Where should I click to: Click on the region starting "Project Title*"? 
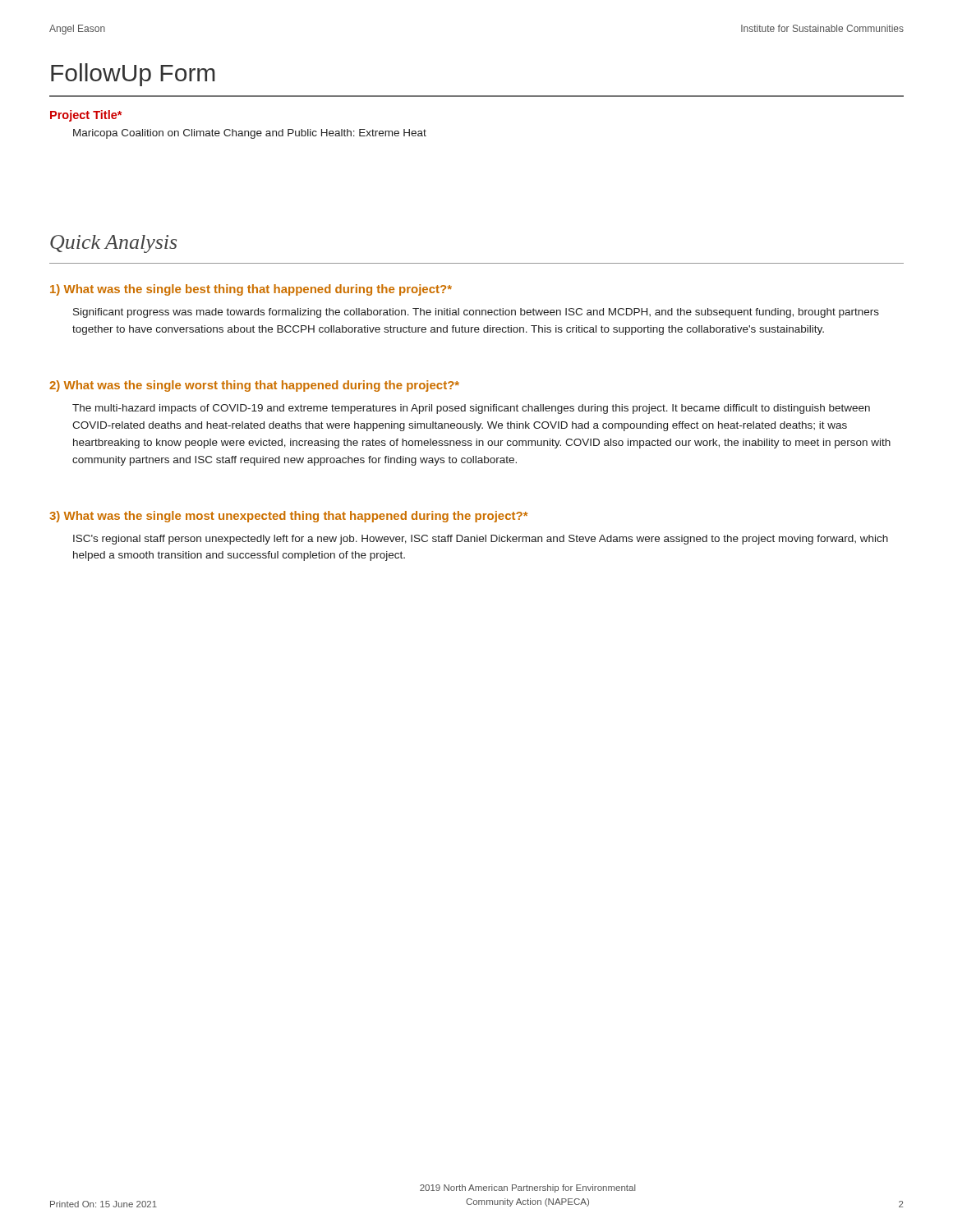coord(86,116)
